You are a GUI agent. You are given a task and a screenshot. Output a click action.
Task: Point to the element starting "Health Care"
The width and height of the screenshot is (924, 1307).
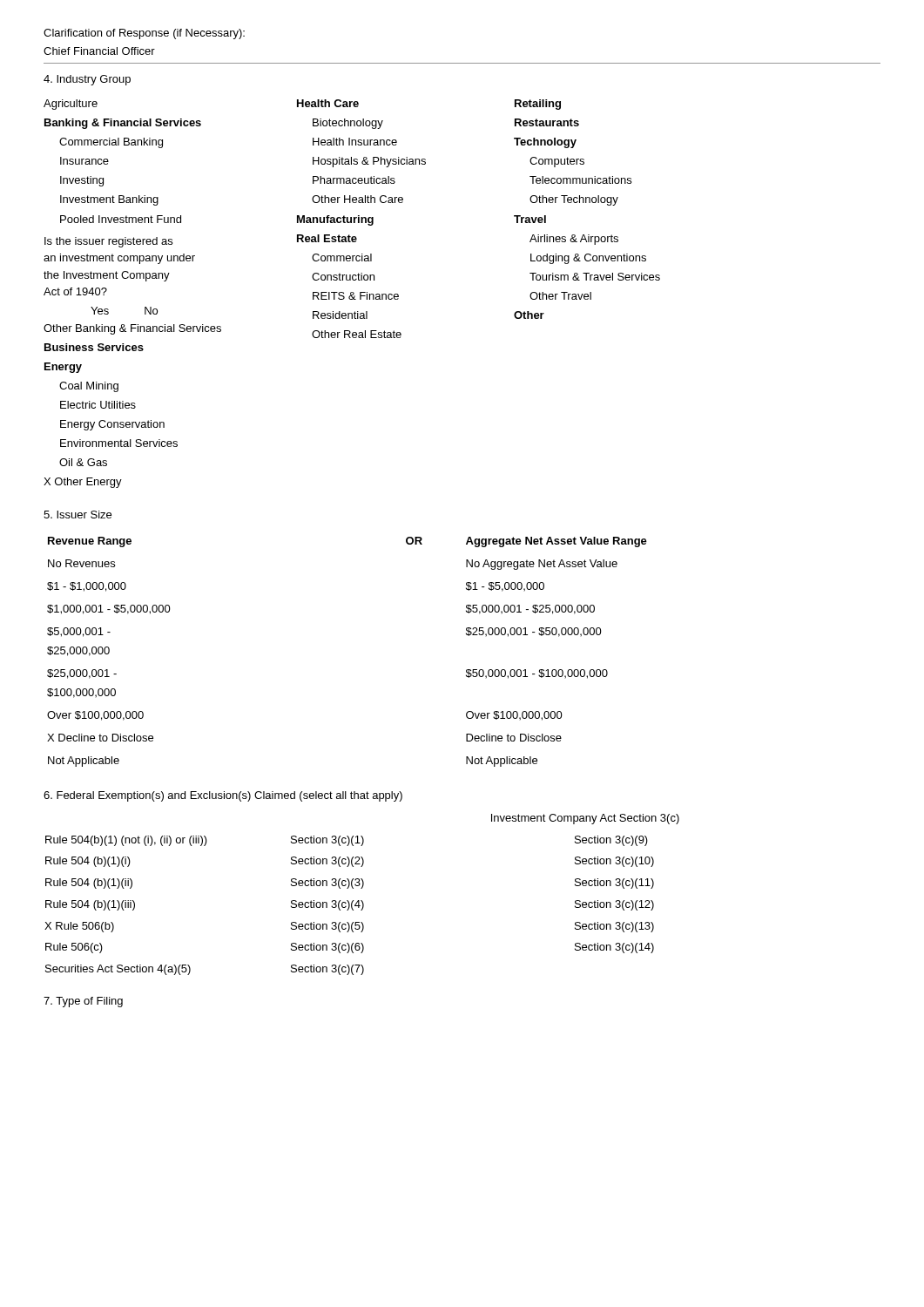coord(328,103)
